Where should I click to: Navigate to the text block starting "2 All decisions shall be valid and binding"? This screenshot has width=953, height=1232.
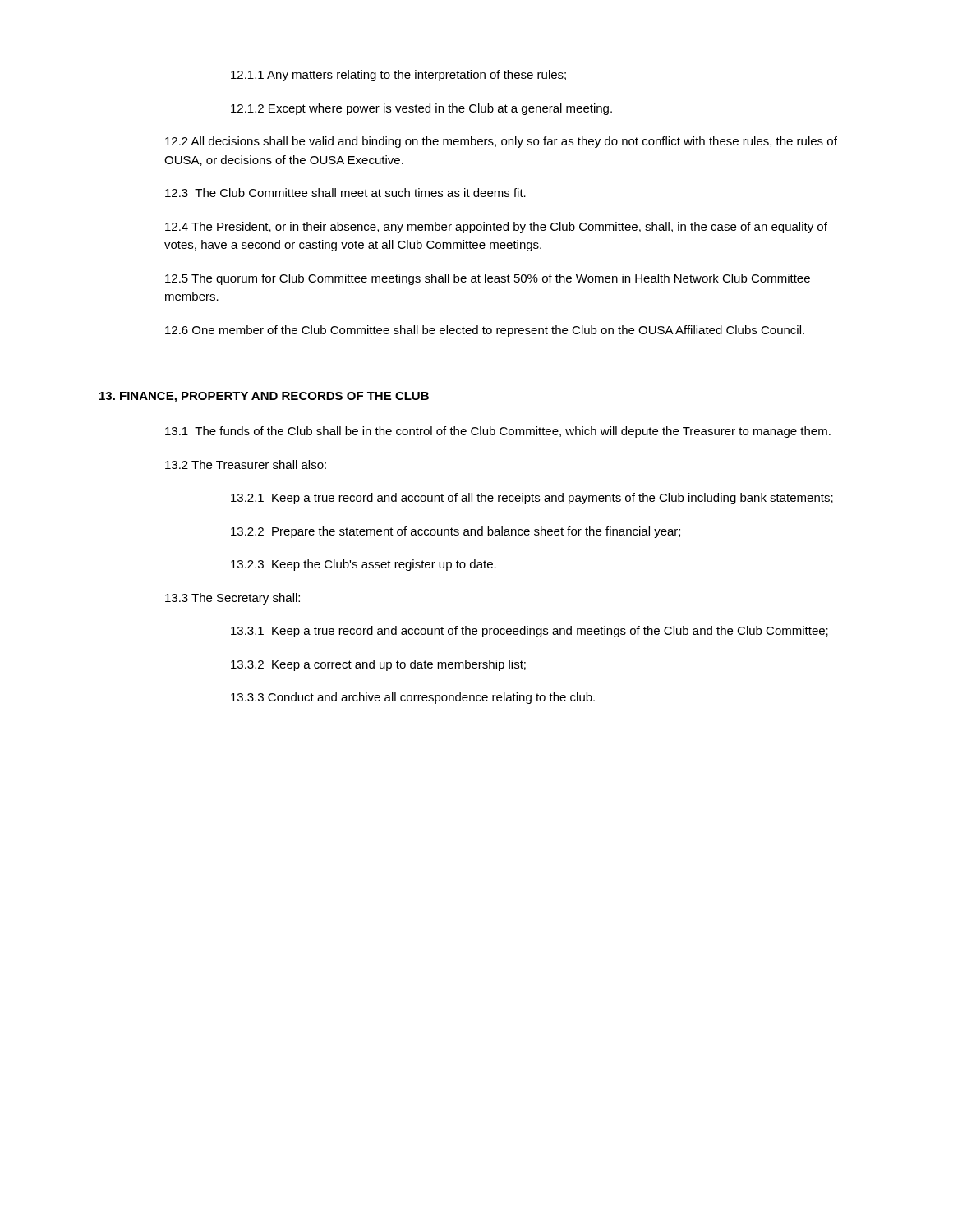pyautogui.click(x=501, y=150)
